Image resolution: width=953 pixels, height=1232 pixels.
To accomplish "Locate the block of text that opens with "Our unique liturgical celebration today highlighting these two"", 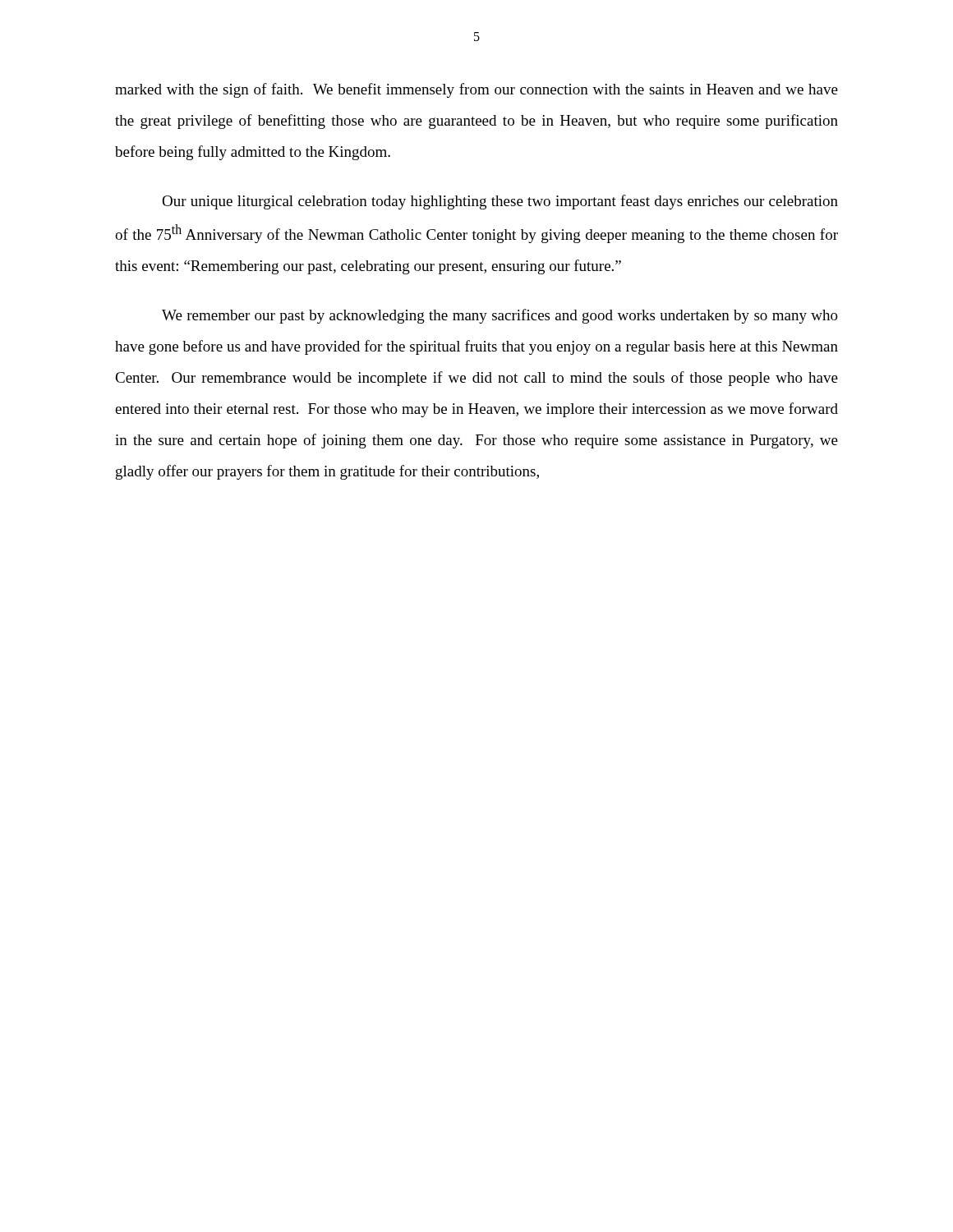I will tap(476, 233).
